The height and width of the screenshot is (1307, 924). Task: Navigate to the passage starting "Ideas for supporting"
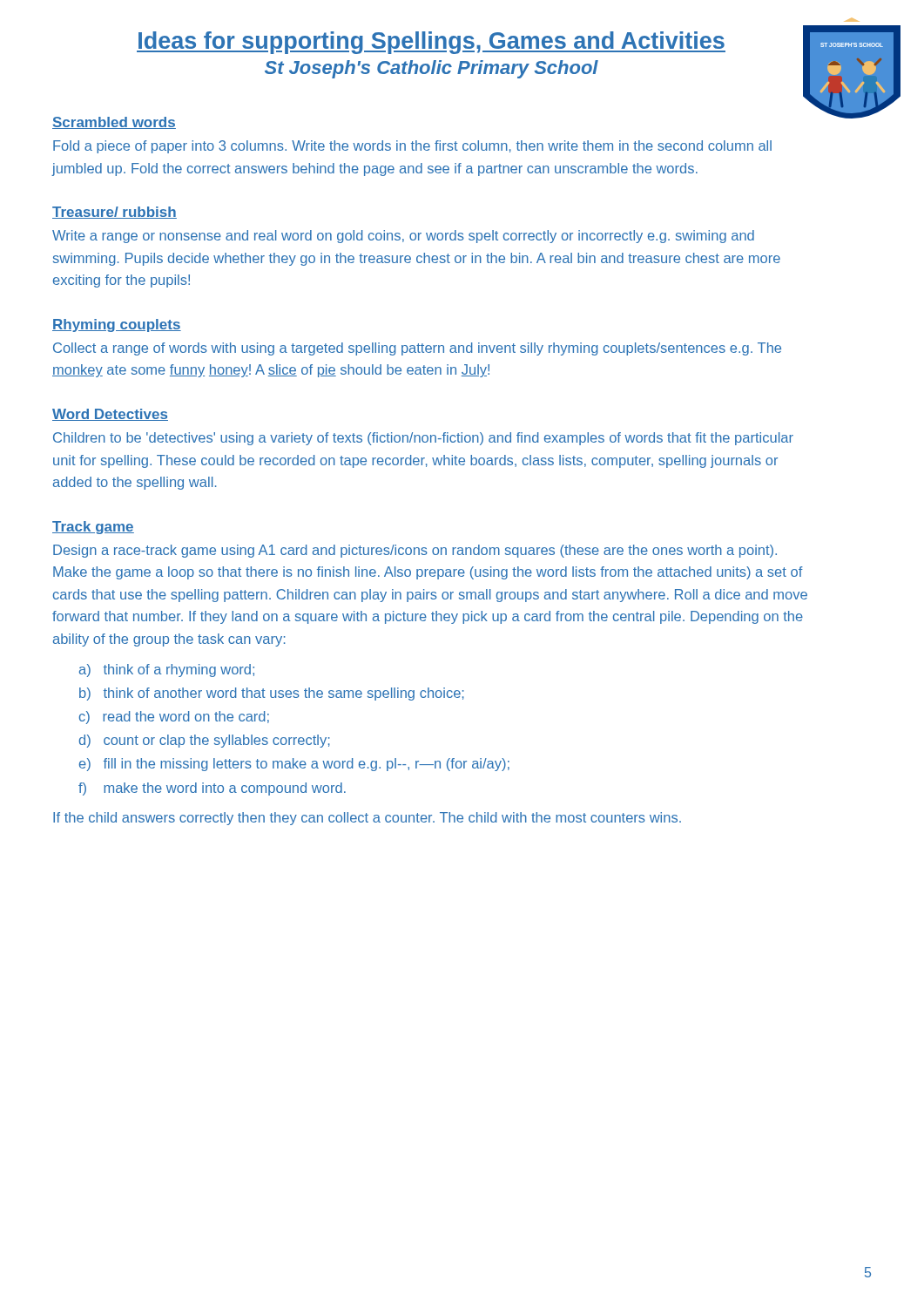(x=431, y=53)
